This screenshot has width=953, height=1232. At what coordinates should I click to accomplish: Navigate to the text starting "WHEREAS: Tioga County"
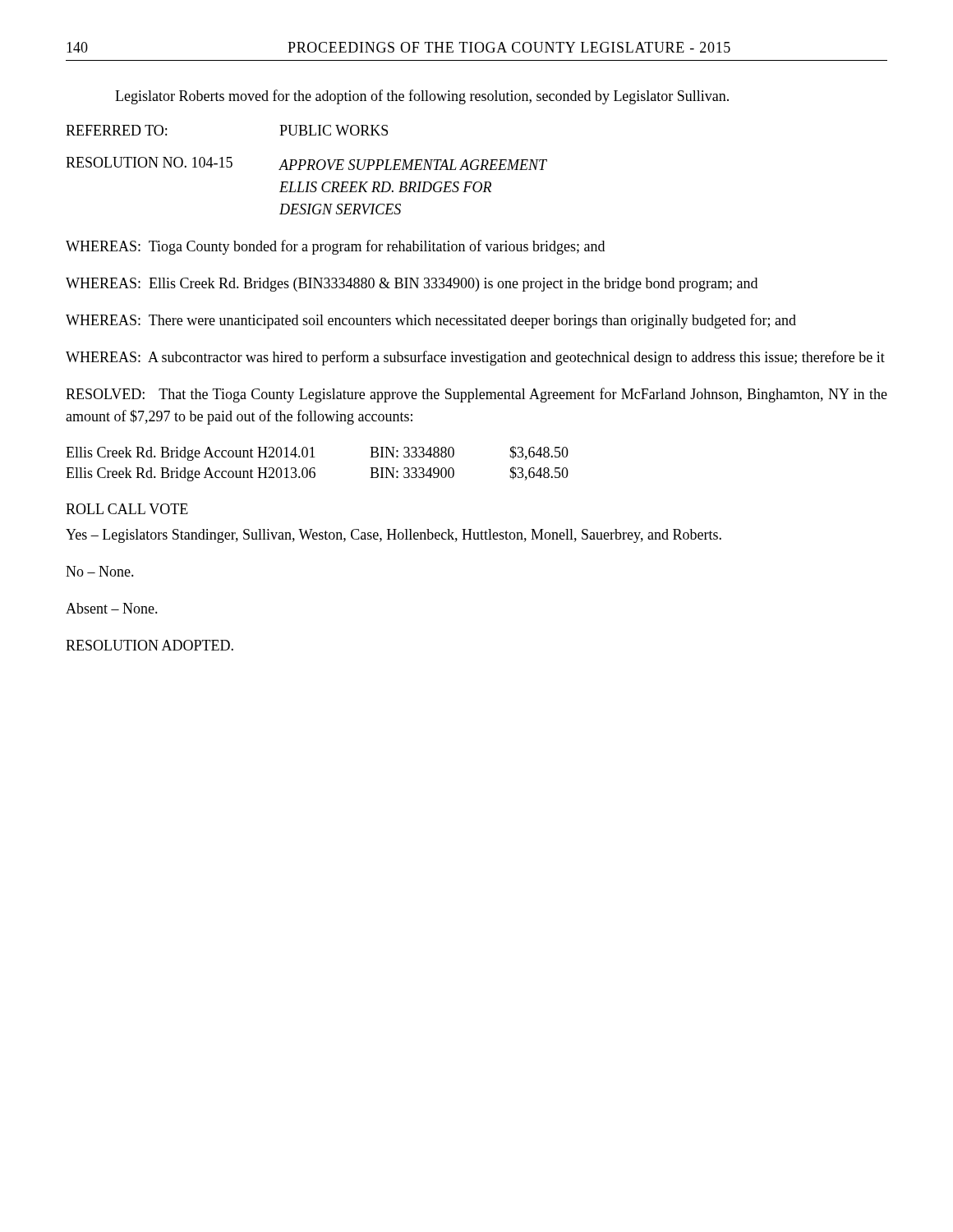[x=335, y=246]
